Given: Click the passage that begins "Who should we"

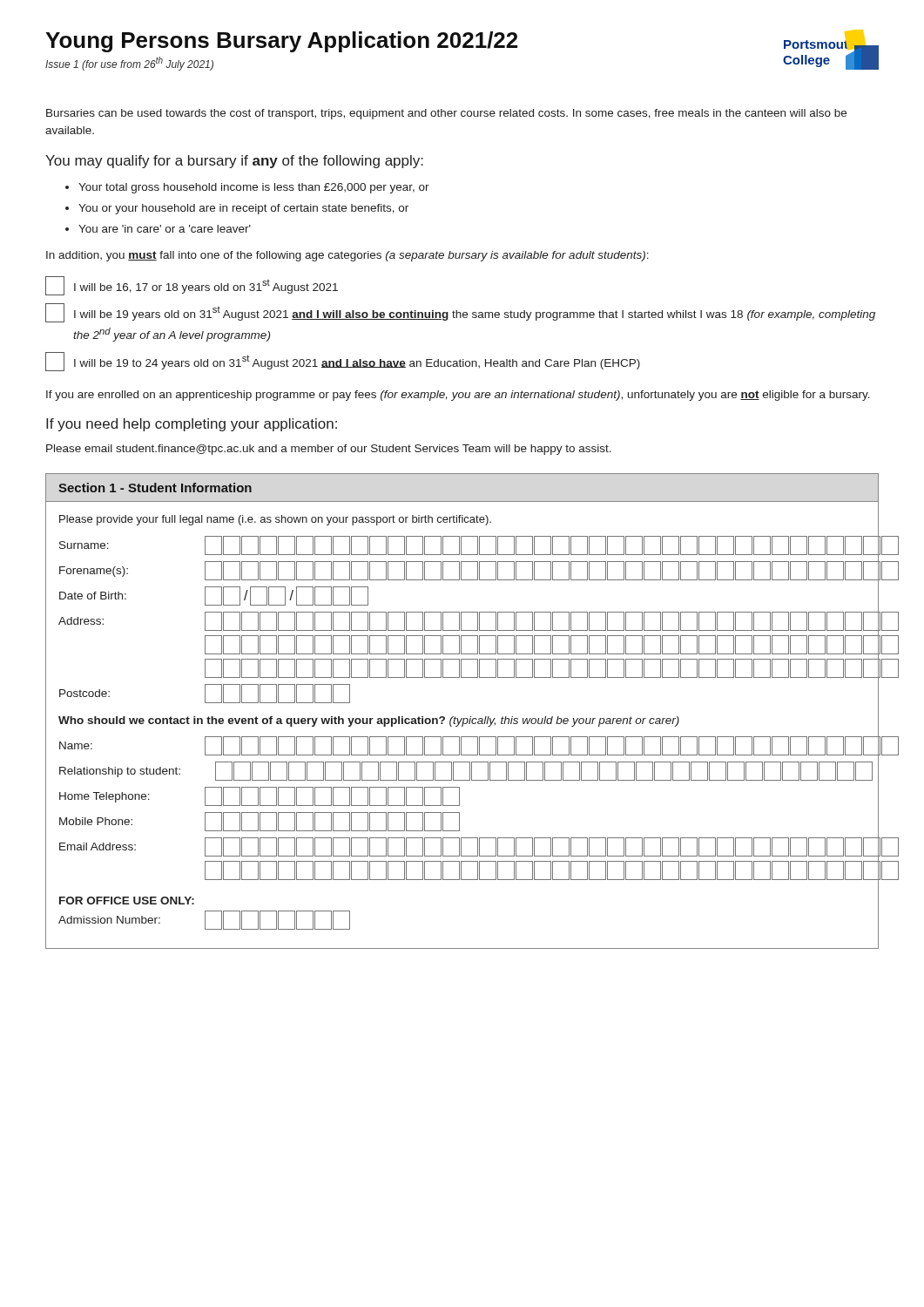Looking at the screenshot, I should pos(462,721).
